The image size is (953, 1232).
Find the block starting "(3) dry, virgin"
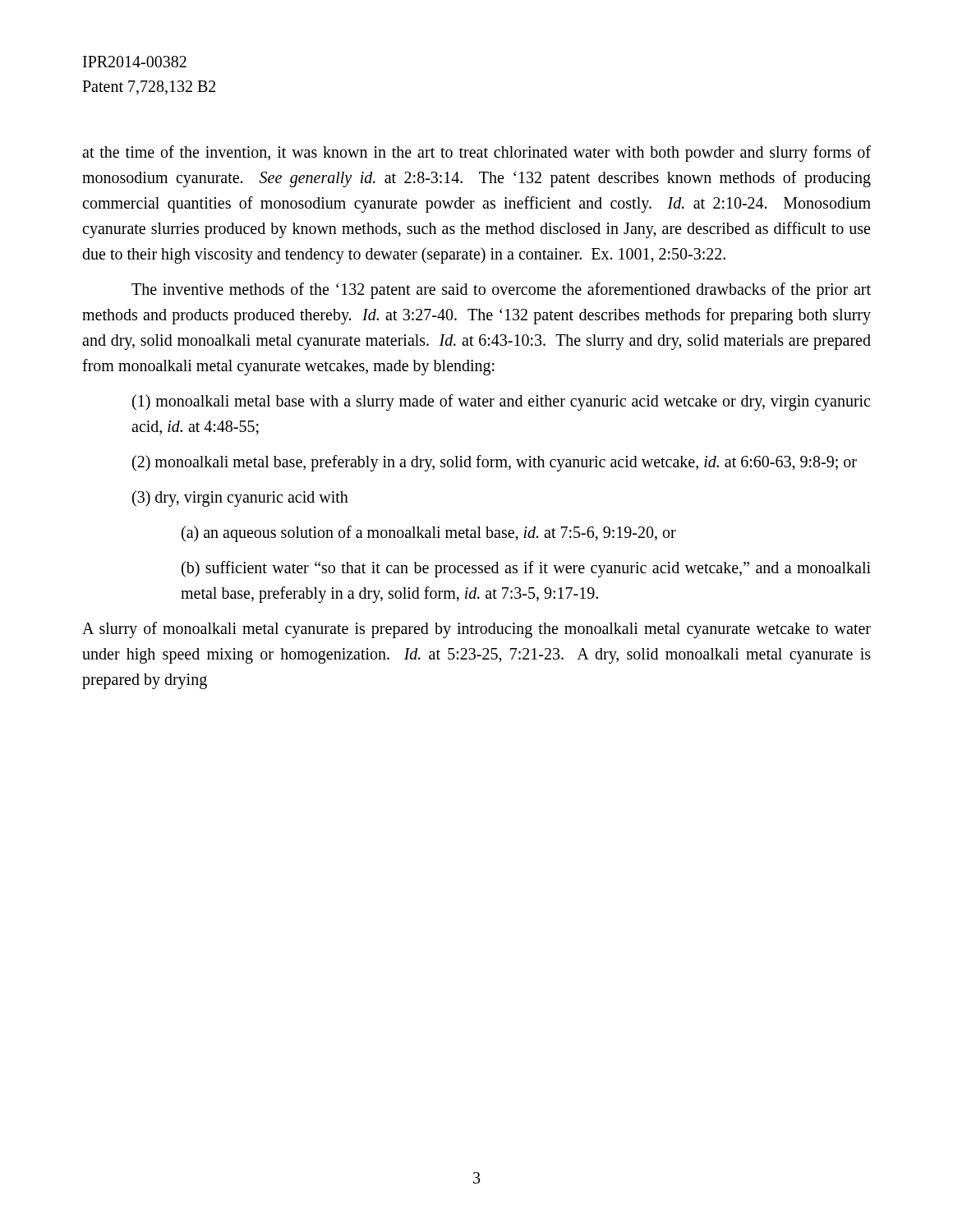pos(240,499)
